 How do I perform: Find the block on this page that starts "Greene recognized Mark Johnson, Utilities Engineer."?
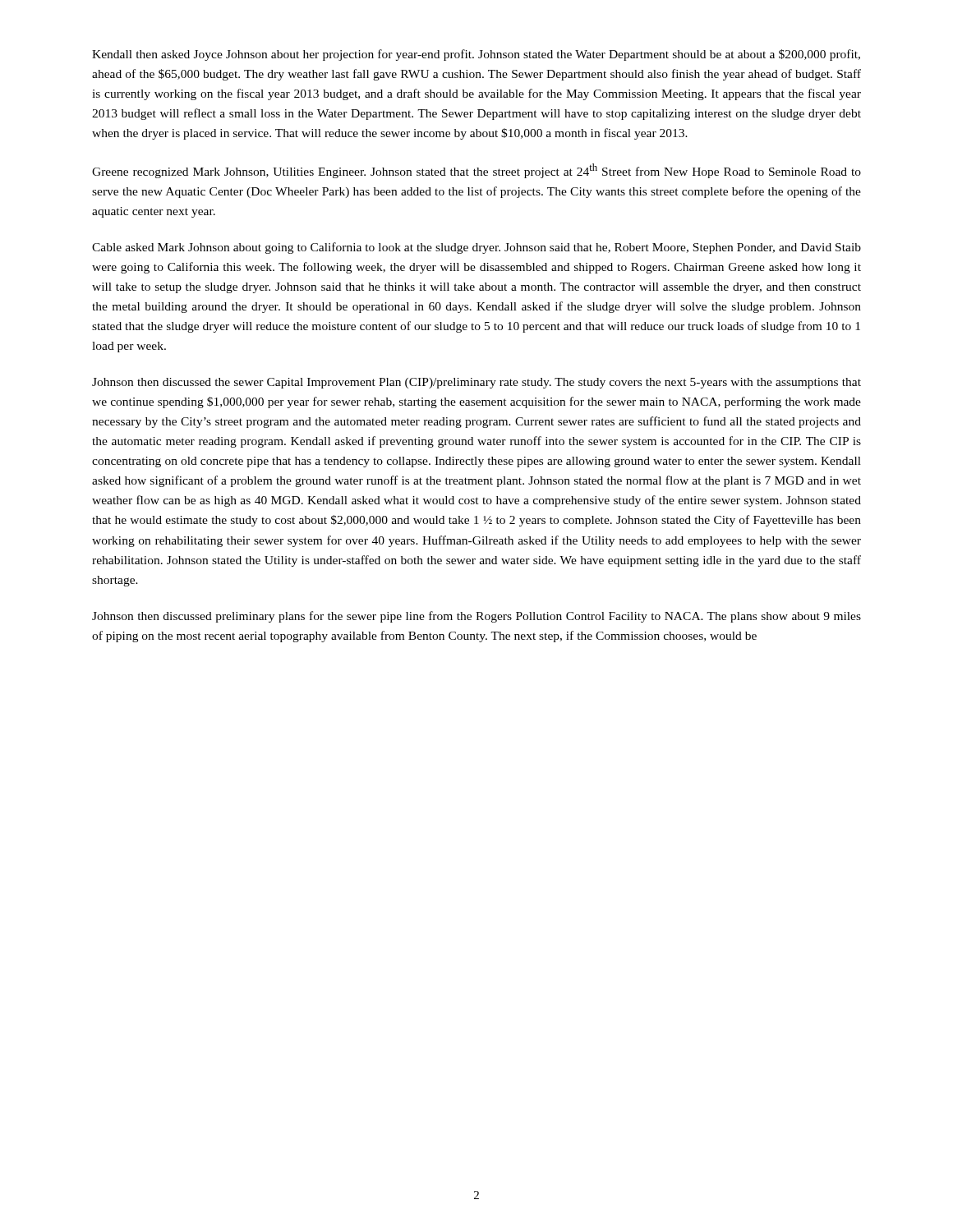coord(476,190)
